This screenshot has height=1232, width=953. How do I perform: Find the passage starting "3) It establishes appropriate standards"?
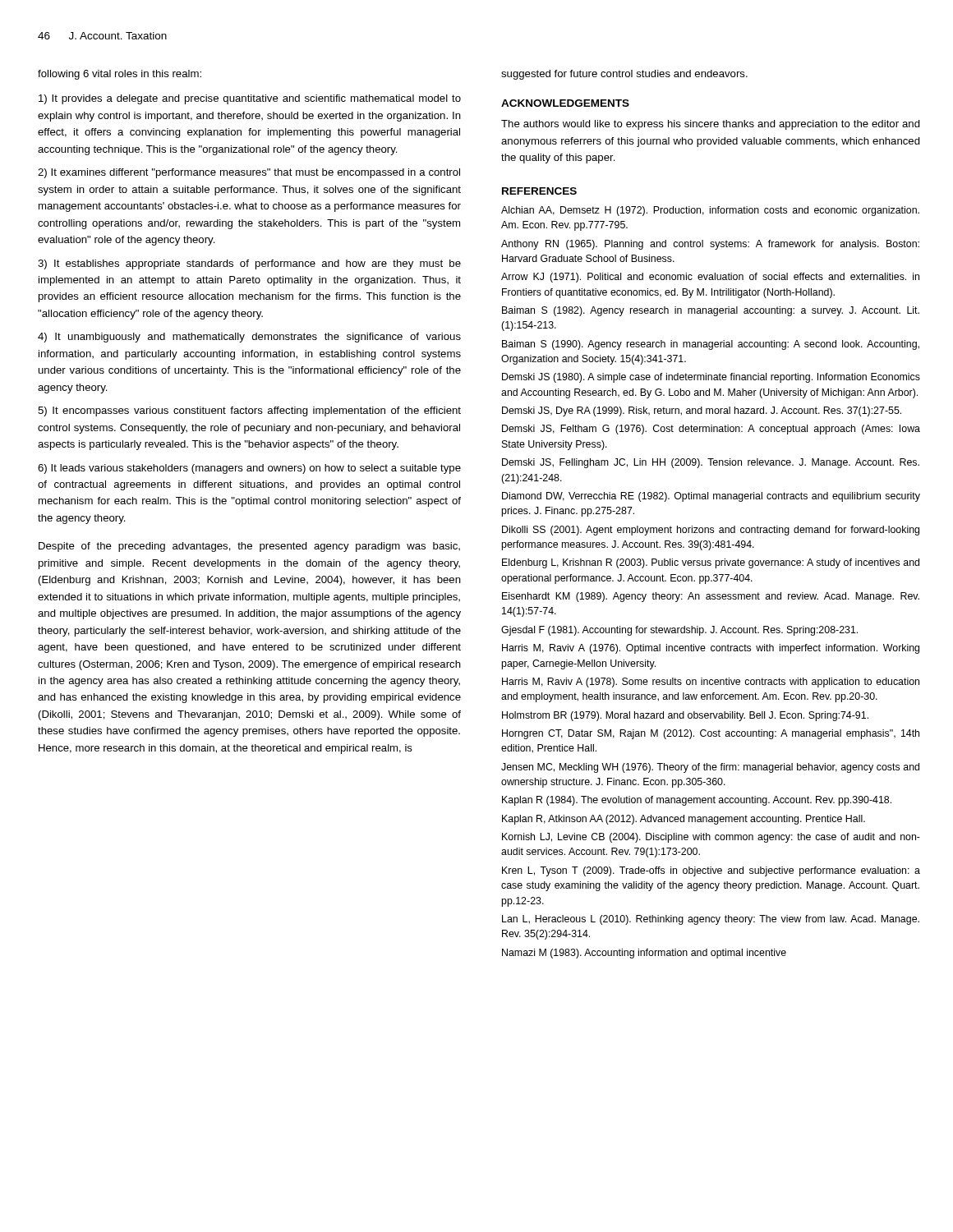[x=249, y=288]
